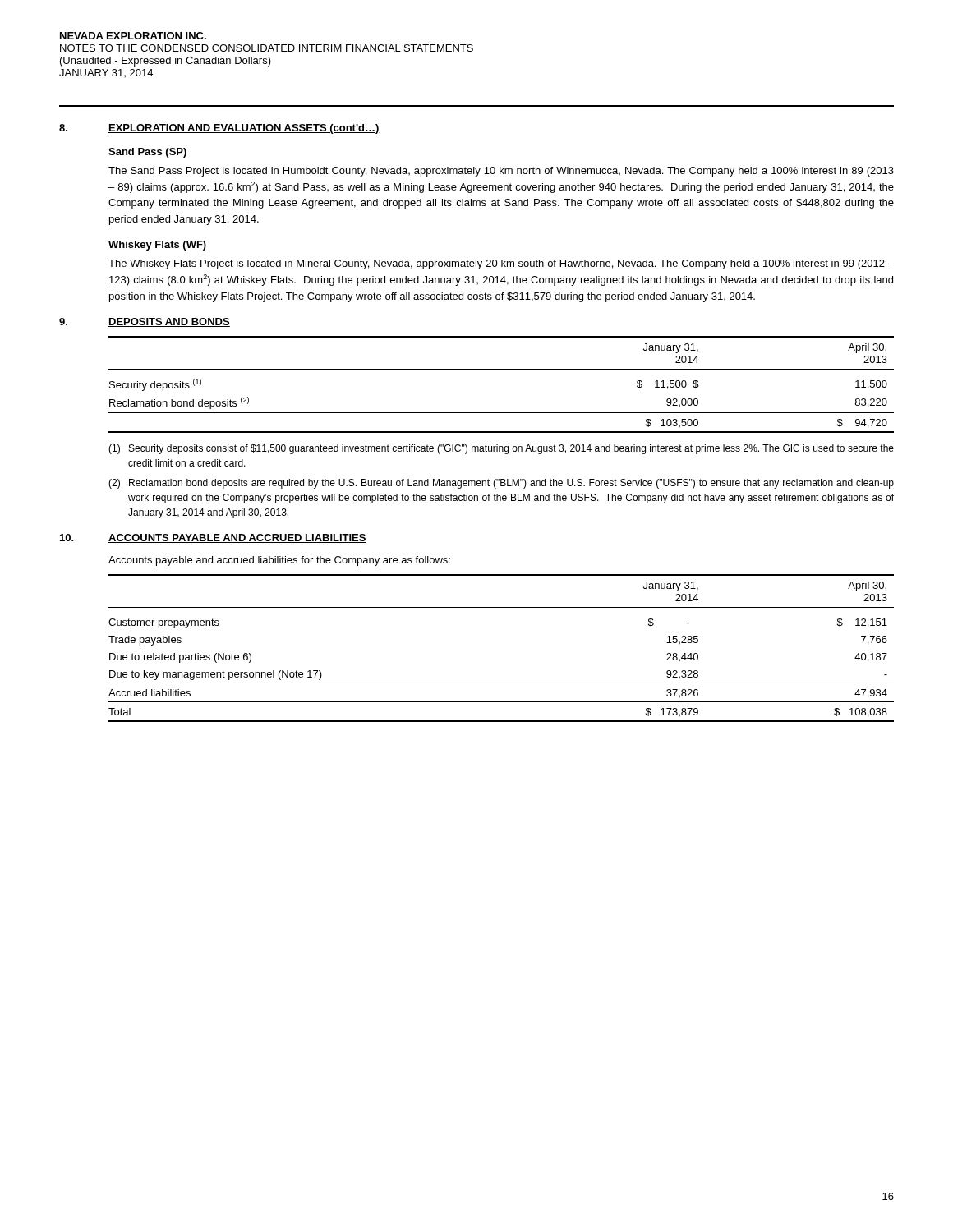Select the region starting "The Whiskey Flats Project is located"
The height and width of the screenshot is (1232, 953).
pyautogui.click(x=501, y=280)
